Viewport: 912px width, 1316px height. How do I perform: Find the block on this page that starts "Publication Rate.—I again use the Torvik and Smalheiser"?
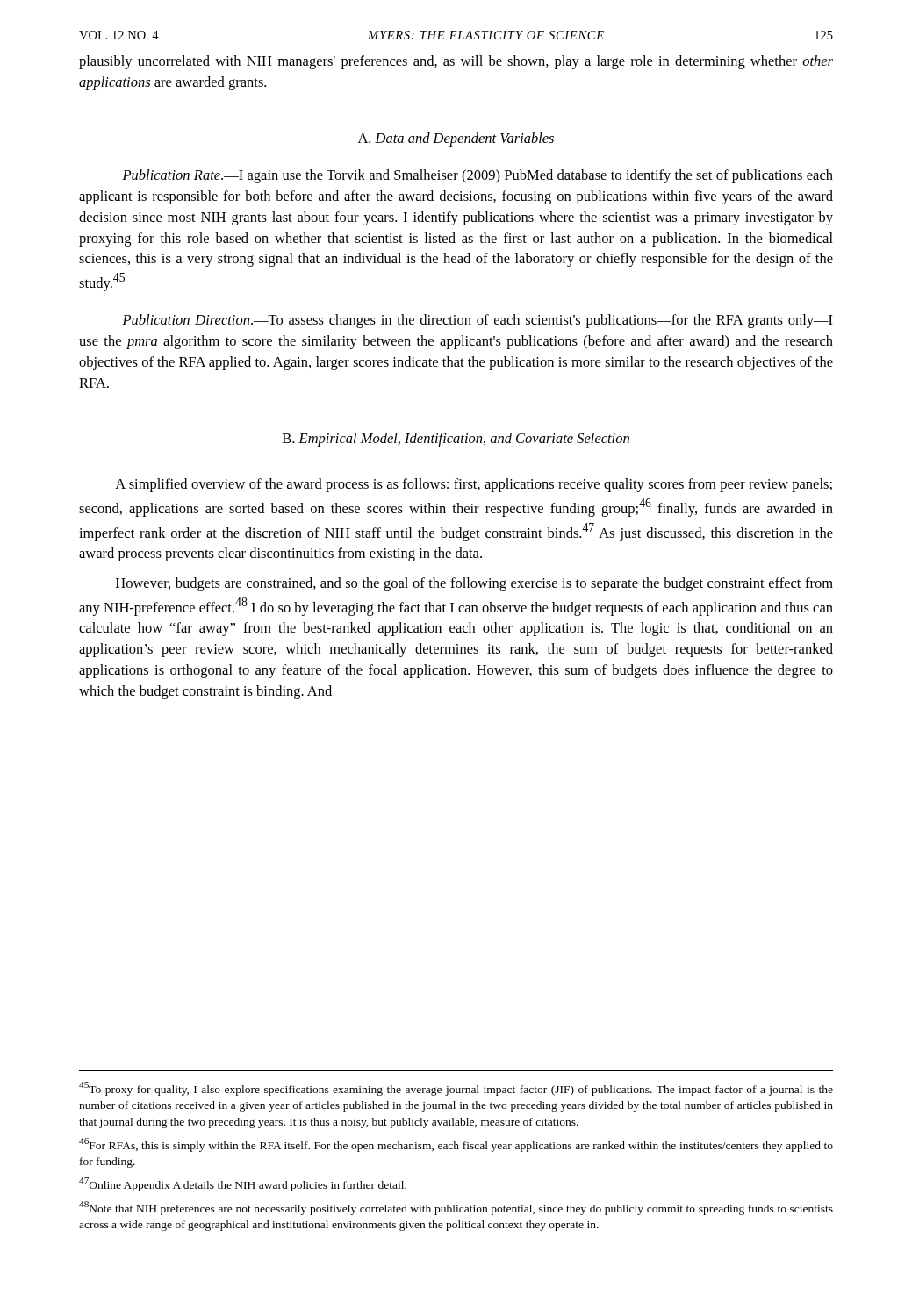pyautogui.click(x=456, y=229)
